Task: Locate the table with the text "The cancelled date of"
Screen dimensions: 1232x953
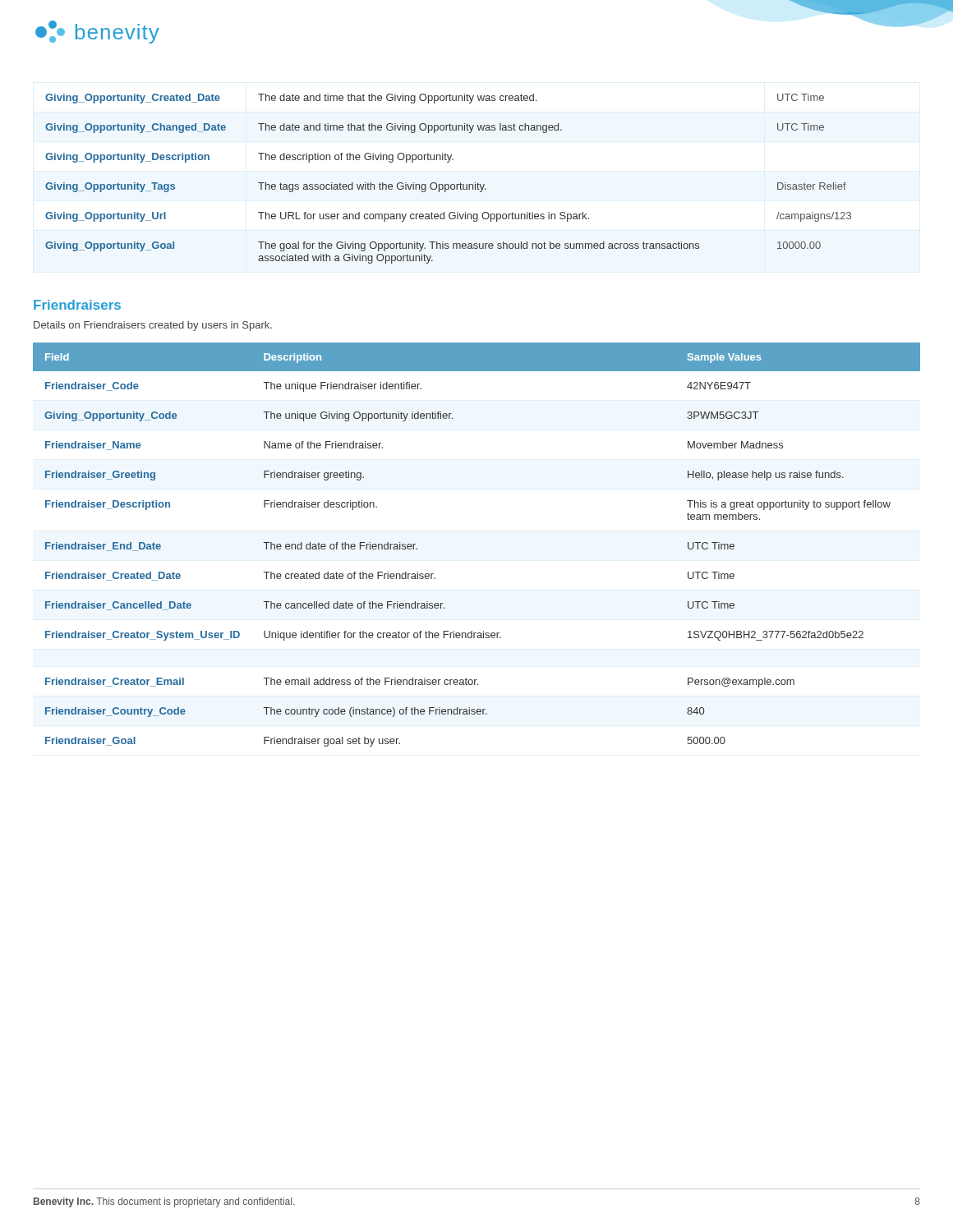Action: tap(476, 549)
